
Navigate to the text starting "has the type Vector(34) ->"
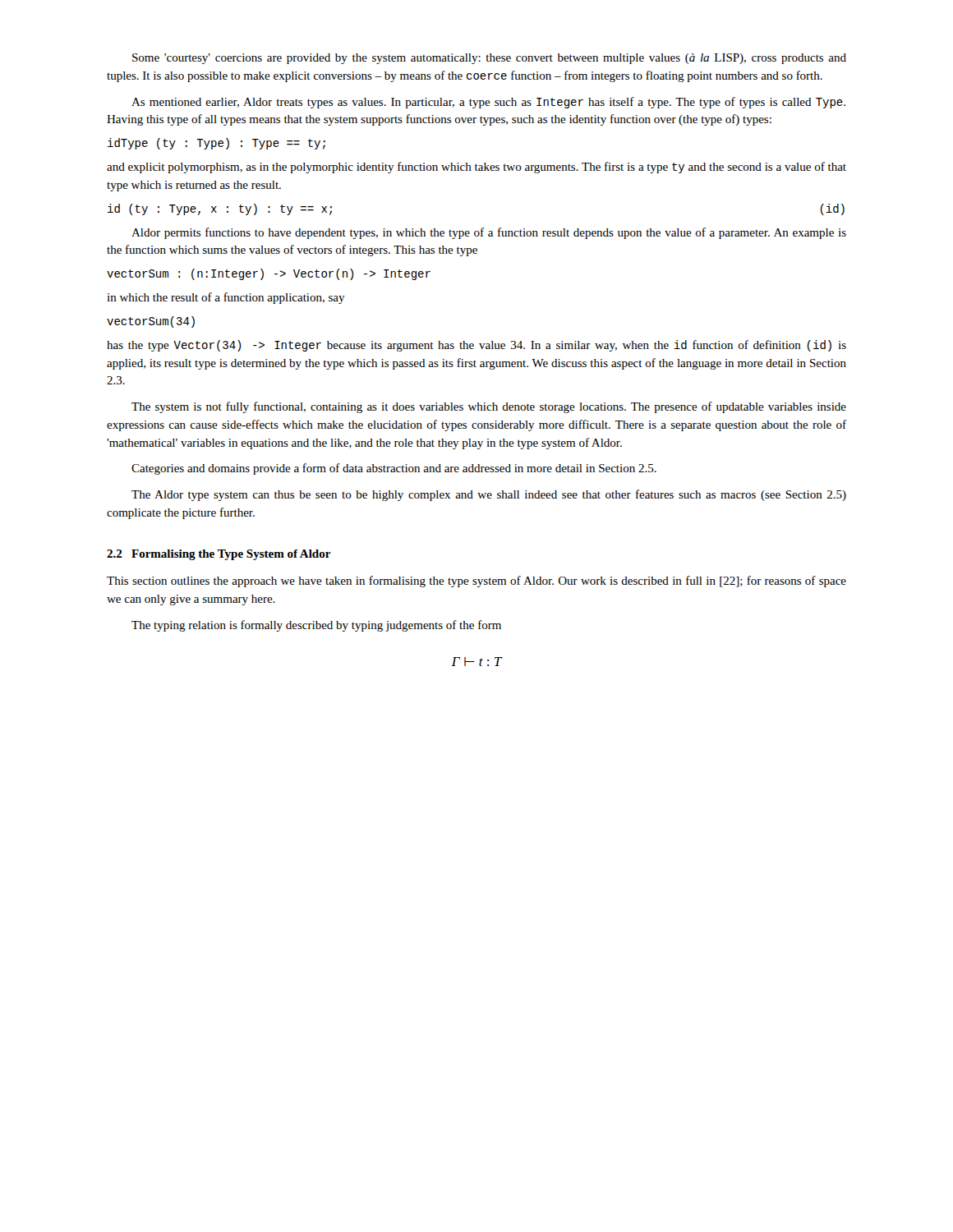tap(476, 363)
